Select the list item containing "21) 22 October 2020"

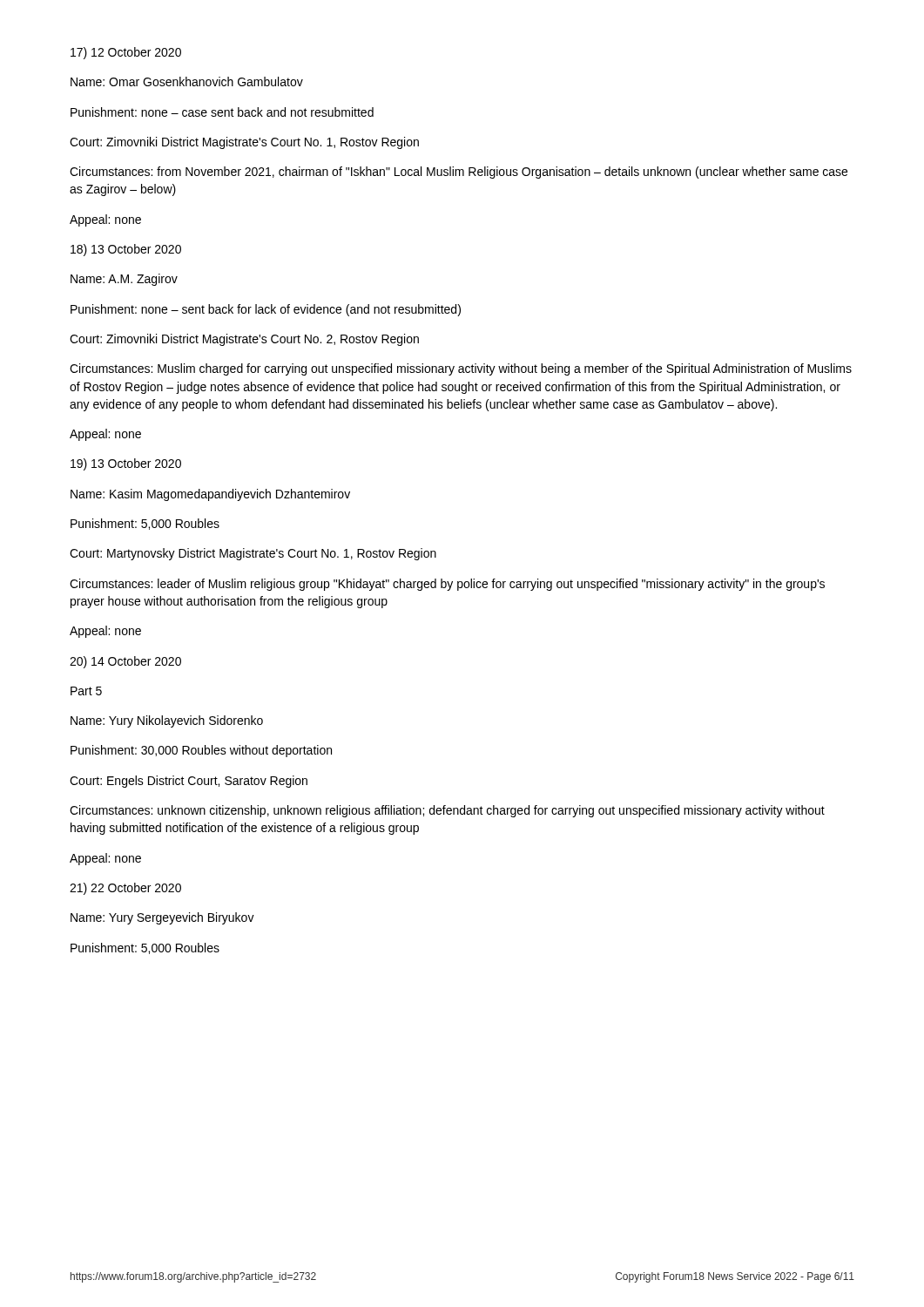[125, 889]
